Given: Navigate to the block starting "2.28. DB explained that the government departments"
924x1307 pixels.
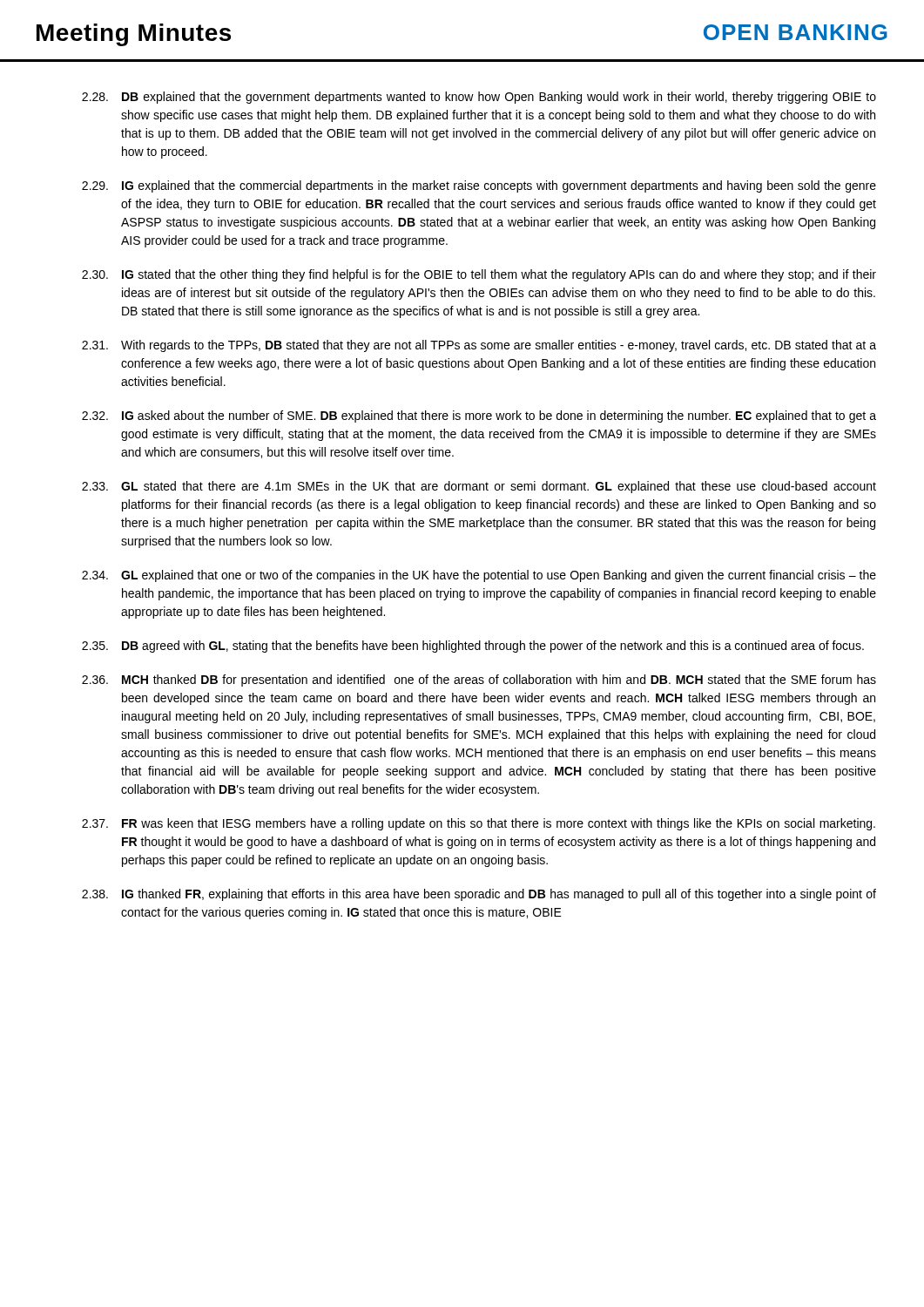Looking at the screenshot, I should click(x=462, y=125).
